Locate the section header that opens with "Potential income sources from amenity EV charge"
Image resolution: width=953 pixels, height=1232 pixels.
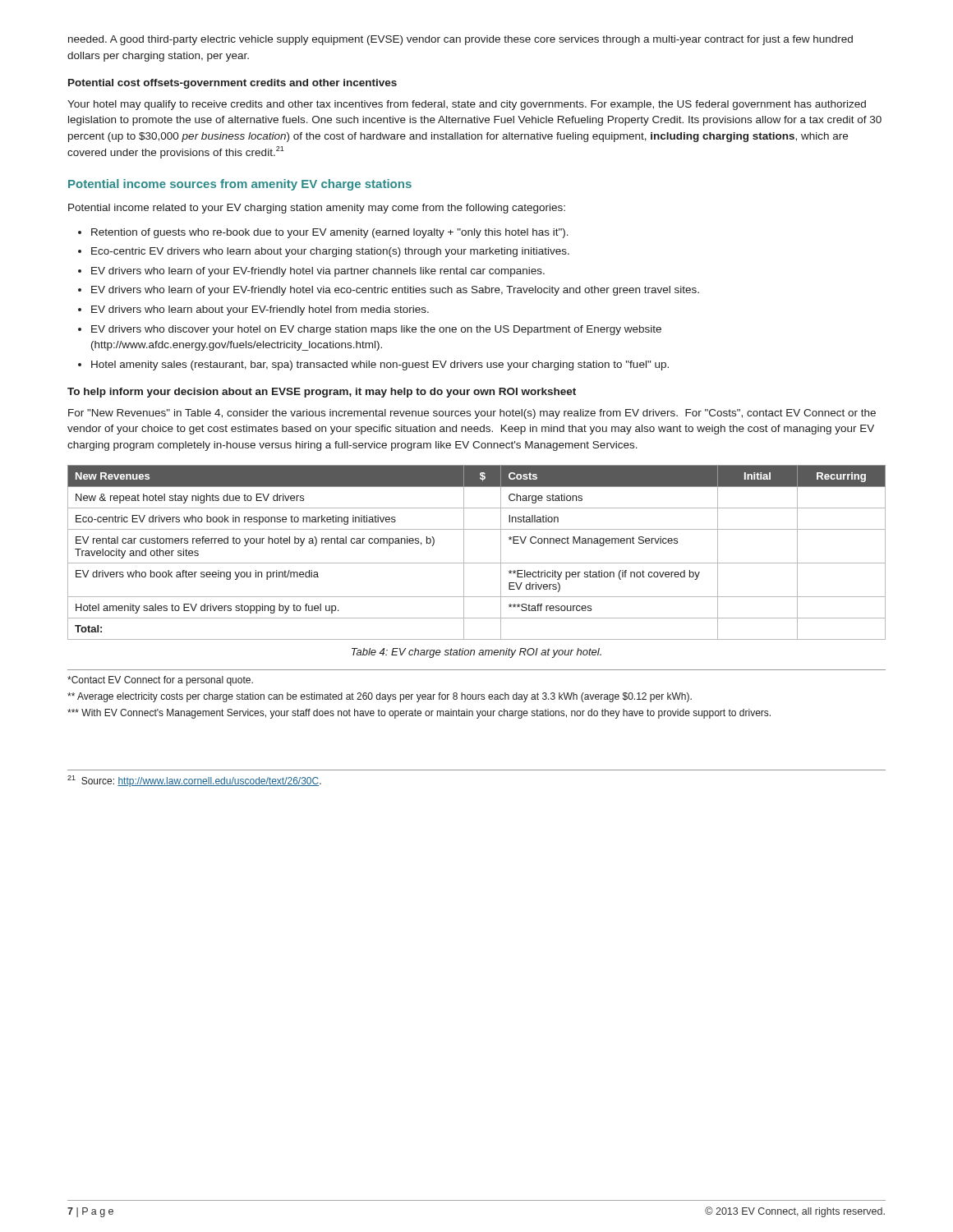point(240,185)
